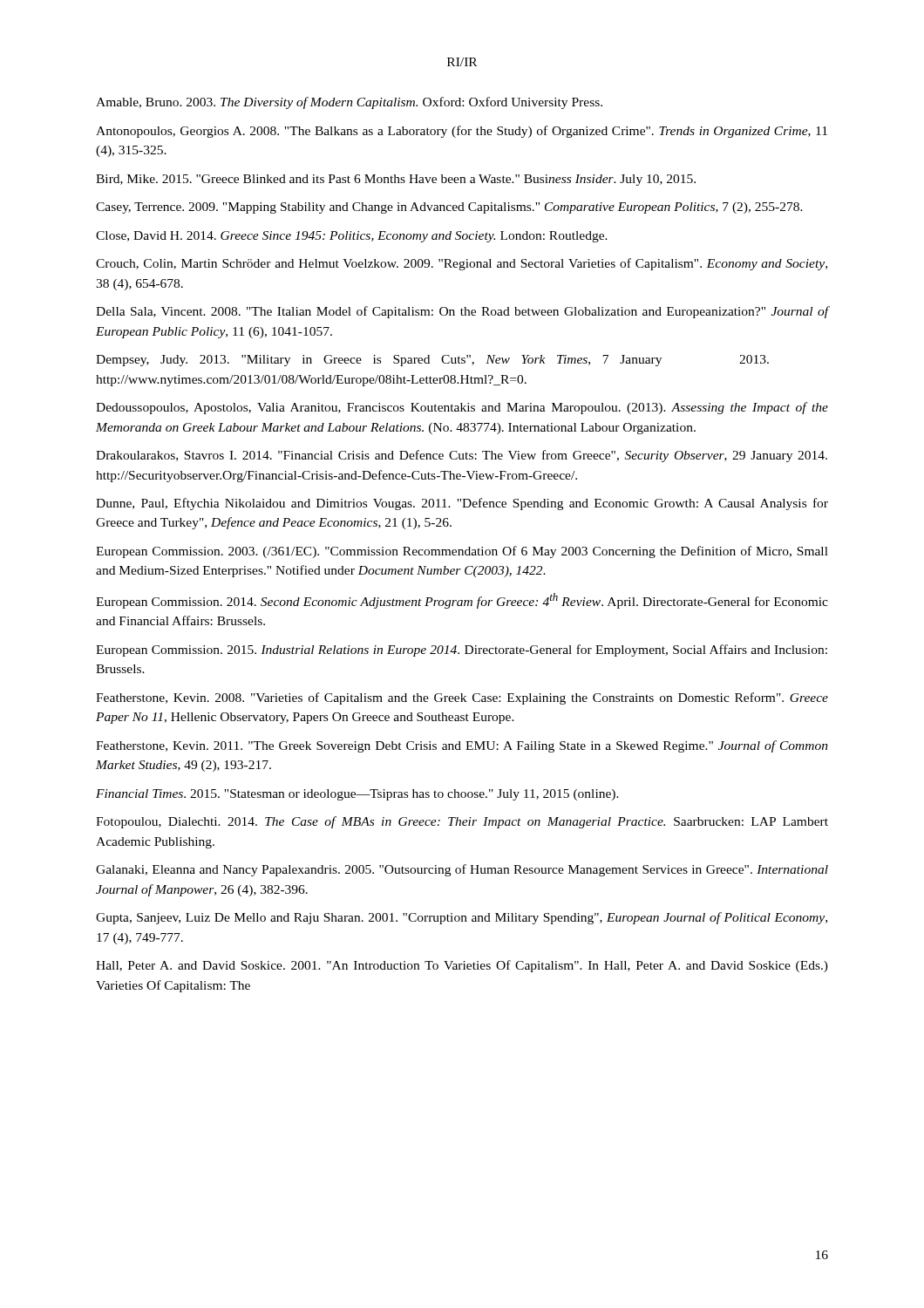The image size is (924, 1308).
Task: Click on the passage starting "Drakoularakos, Stavros I. 2014."
Action: 462,465
